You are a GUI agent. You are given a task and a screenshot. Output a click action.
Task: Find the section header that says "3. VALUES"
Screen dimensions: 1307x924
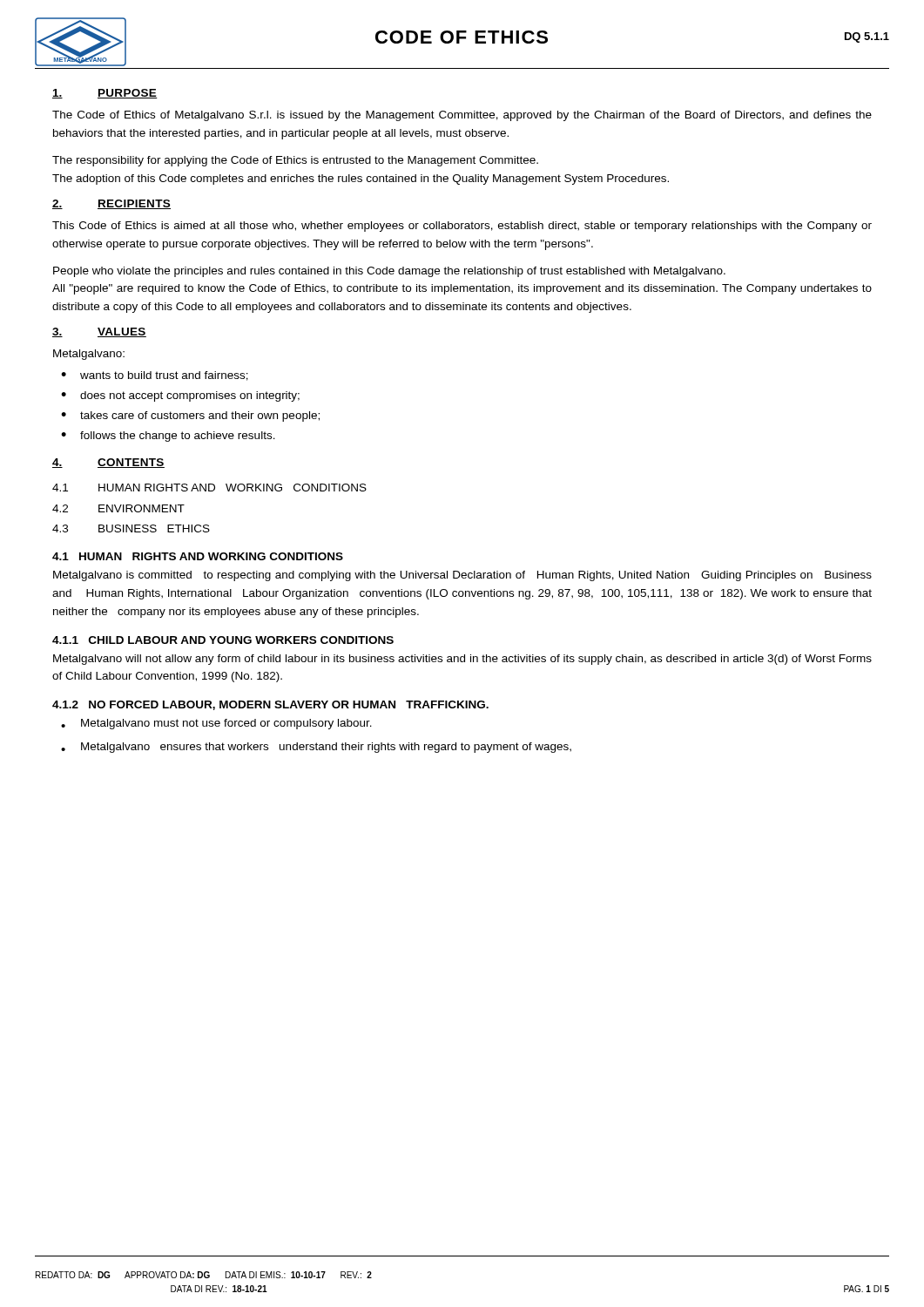pyautogui.click(x=99, y=332)
